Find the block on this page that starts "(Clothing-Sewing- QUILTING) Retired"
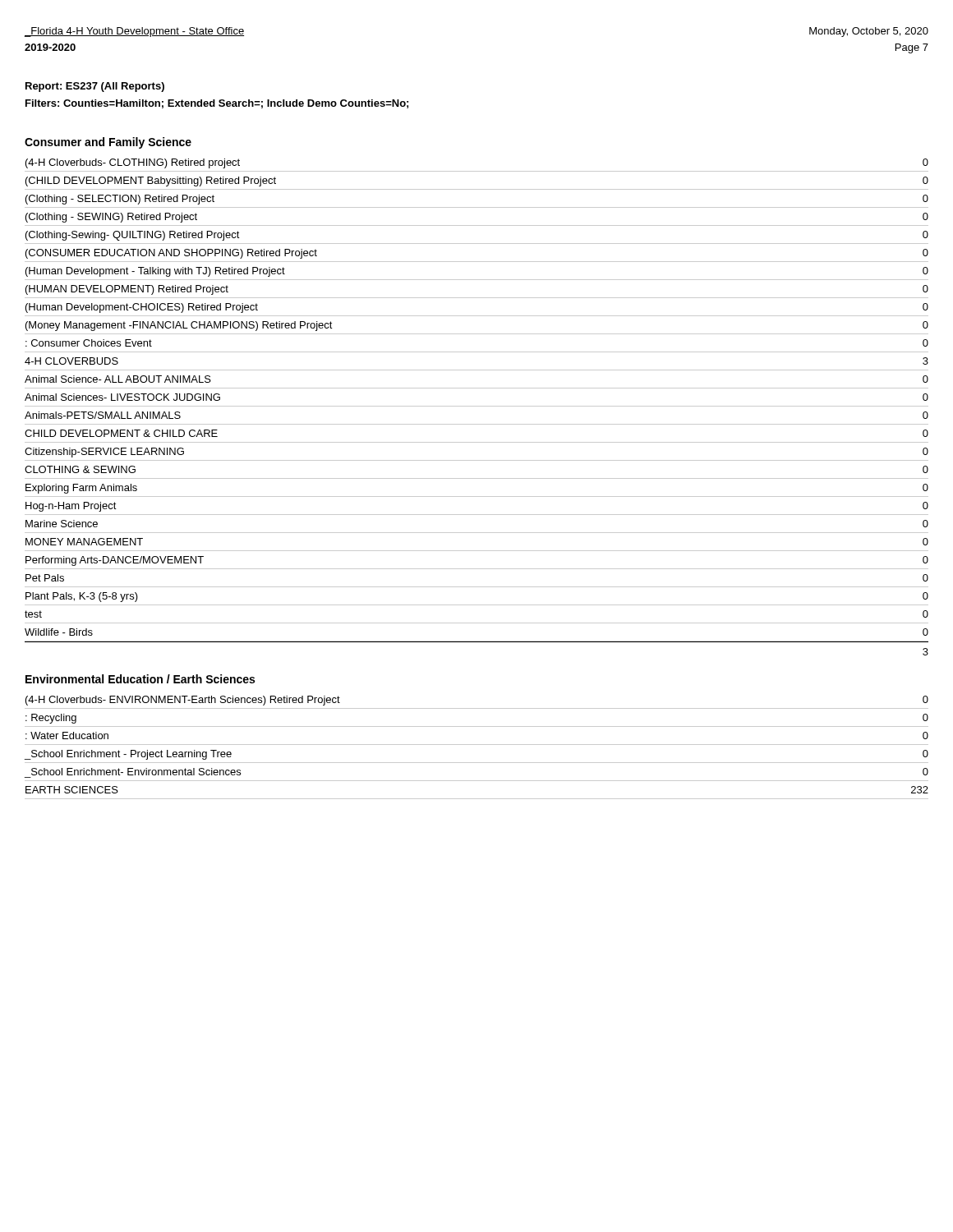The height and width of the screenshot is (1232, 953). (x=476, y=234)
